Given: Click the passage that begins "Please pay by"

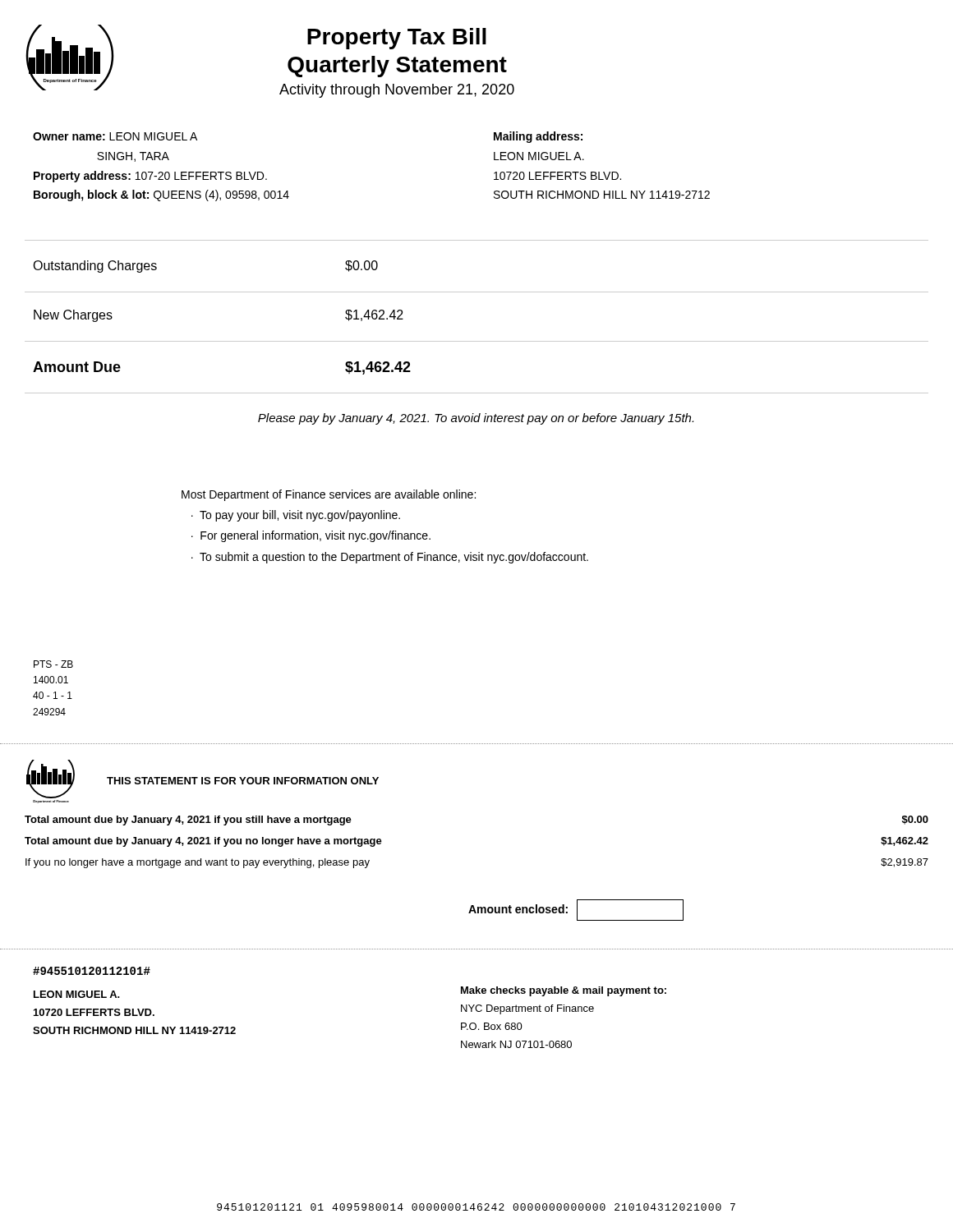Looking at the screenshot, I should click(476, 418).
